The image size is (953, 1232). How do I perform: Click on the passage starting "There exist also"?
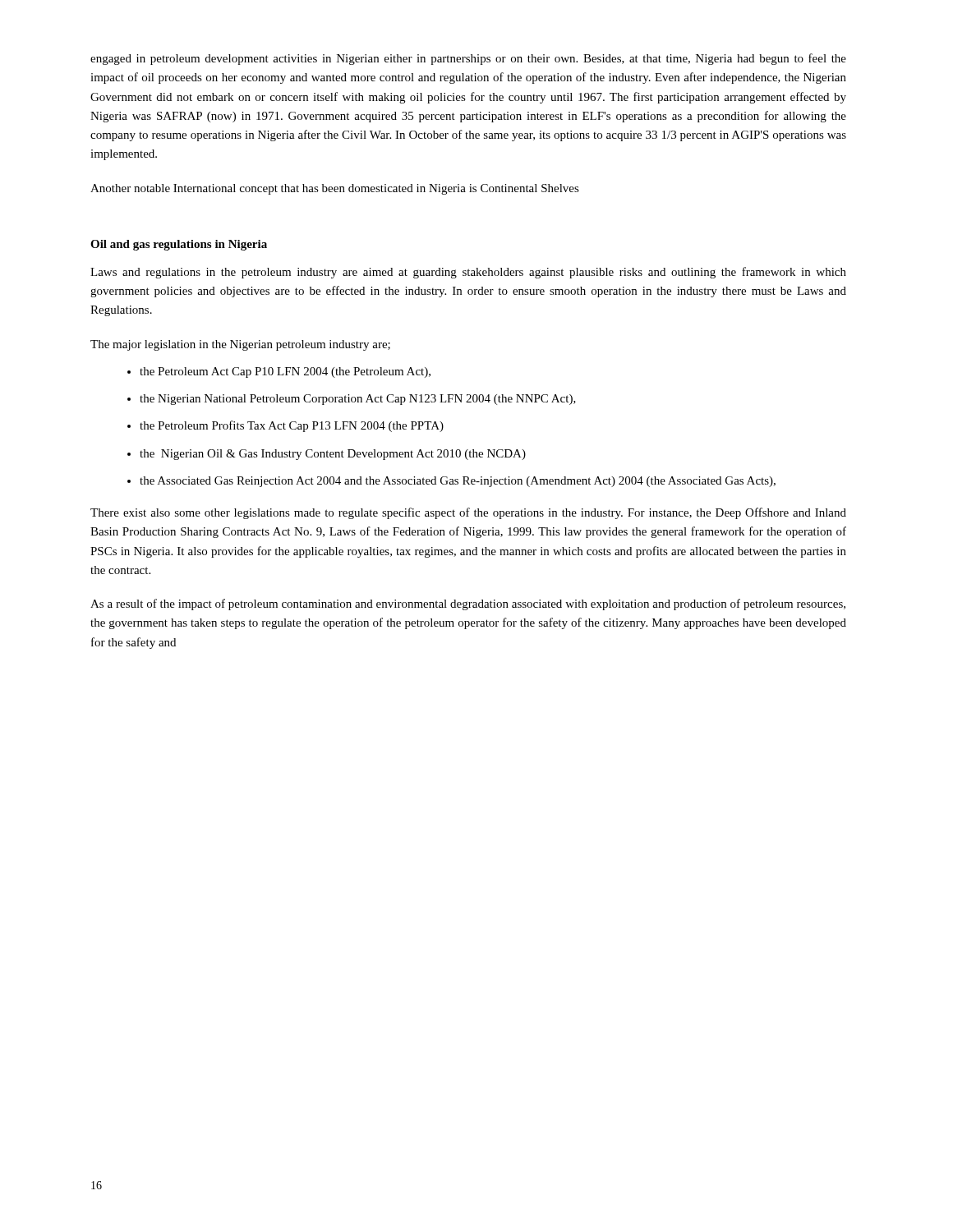pos(468,541)
